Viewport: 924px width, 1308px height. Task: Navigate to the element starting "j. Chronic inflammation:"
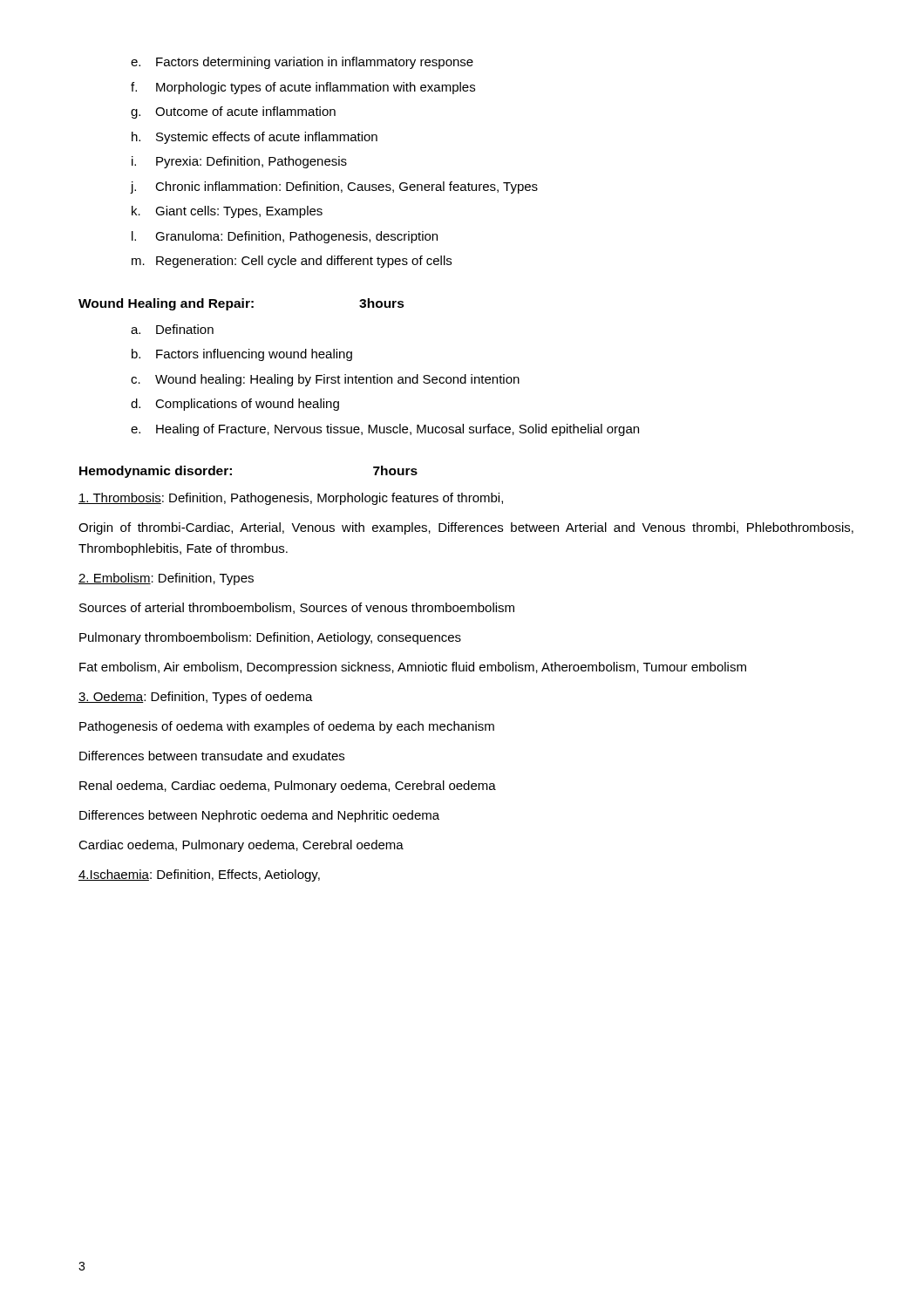point(334,186)
